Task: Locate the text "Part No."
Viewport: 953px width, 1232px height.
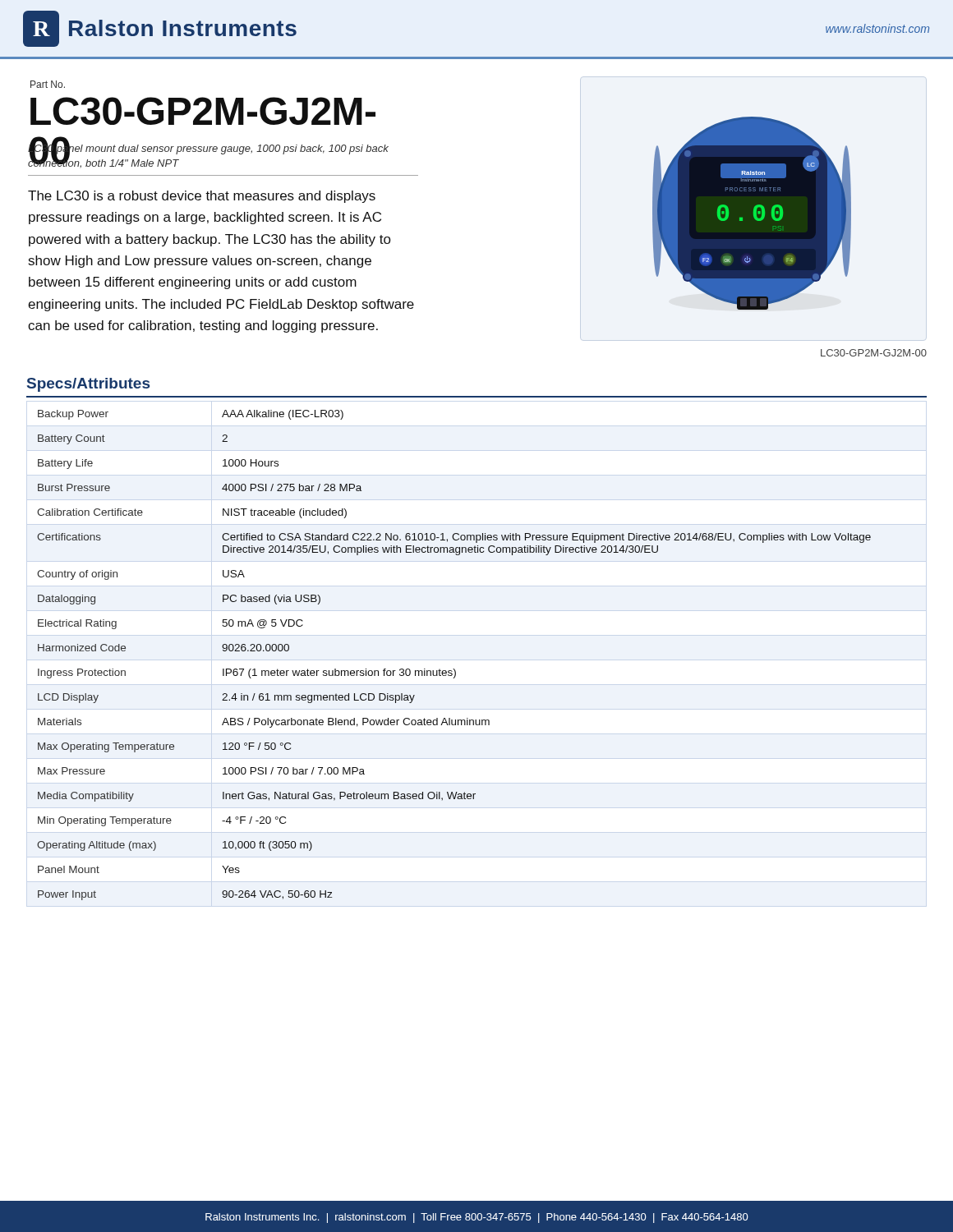Action: pyautogui.click(x=48, y=85)
